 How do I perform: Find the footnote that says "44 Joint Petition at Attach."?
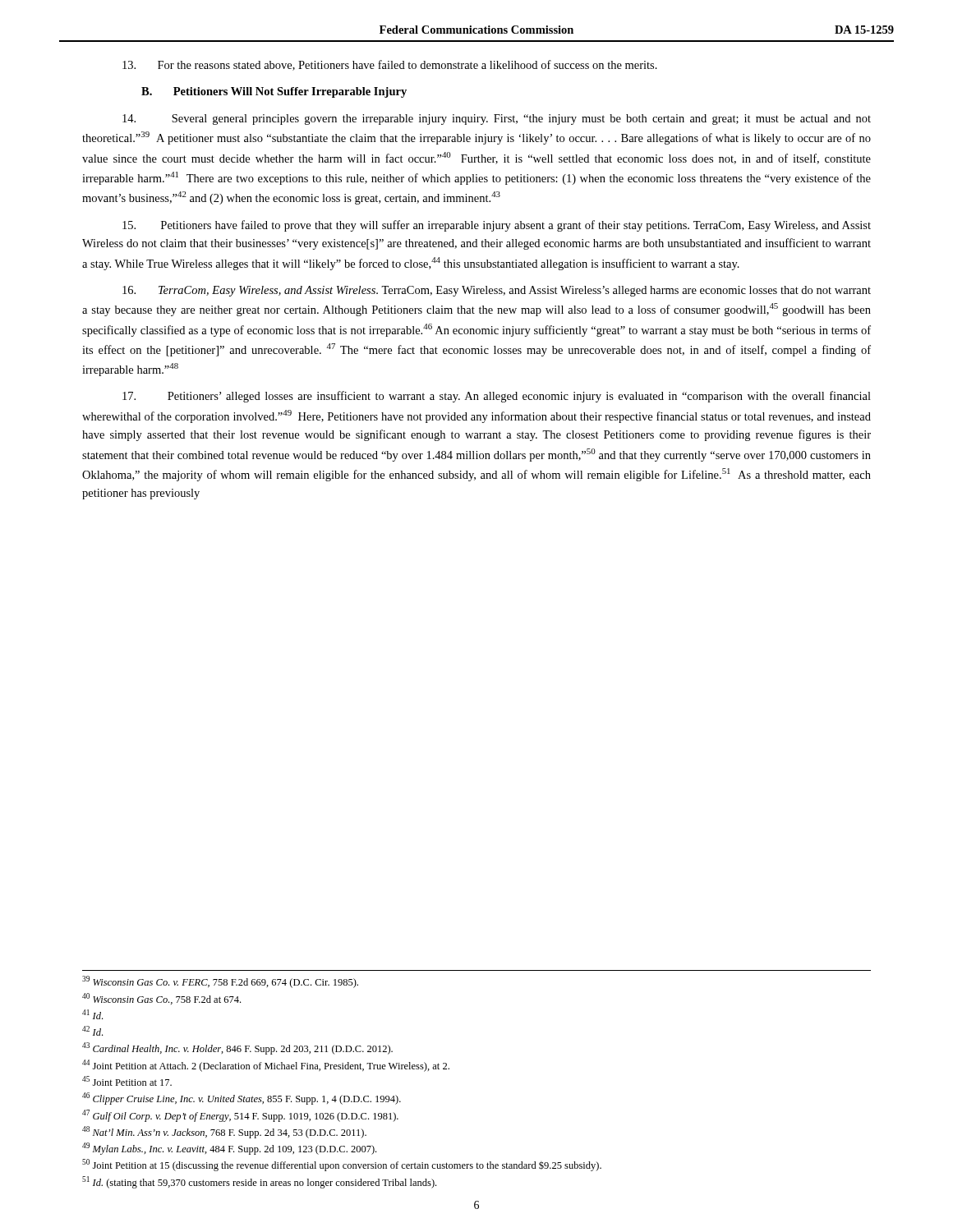266,1065
